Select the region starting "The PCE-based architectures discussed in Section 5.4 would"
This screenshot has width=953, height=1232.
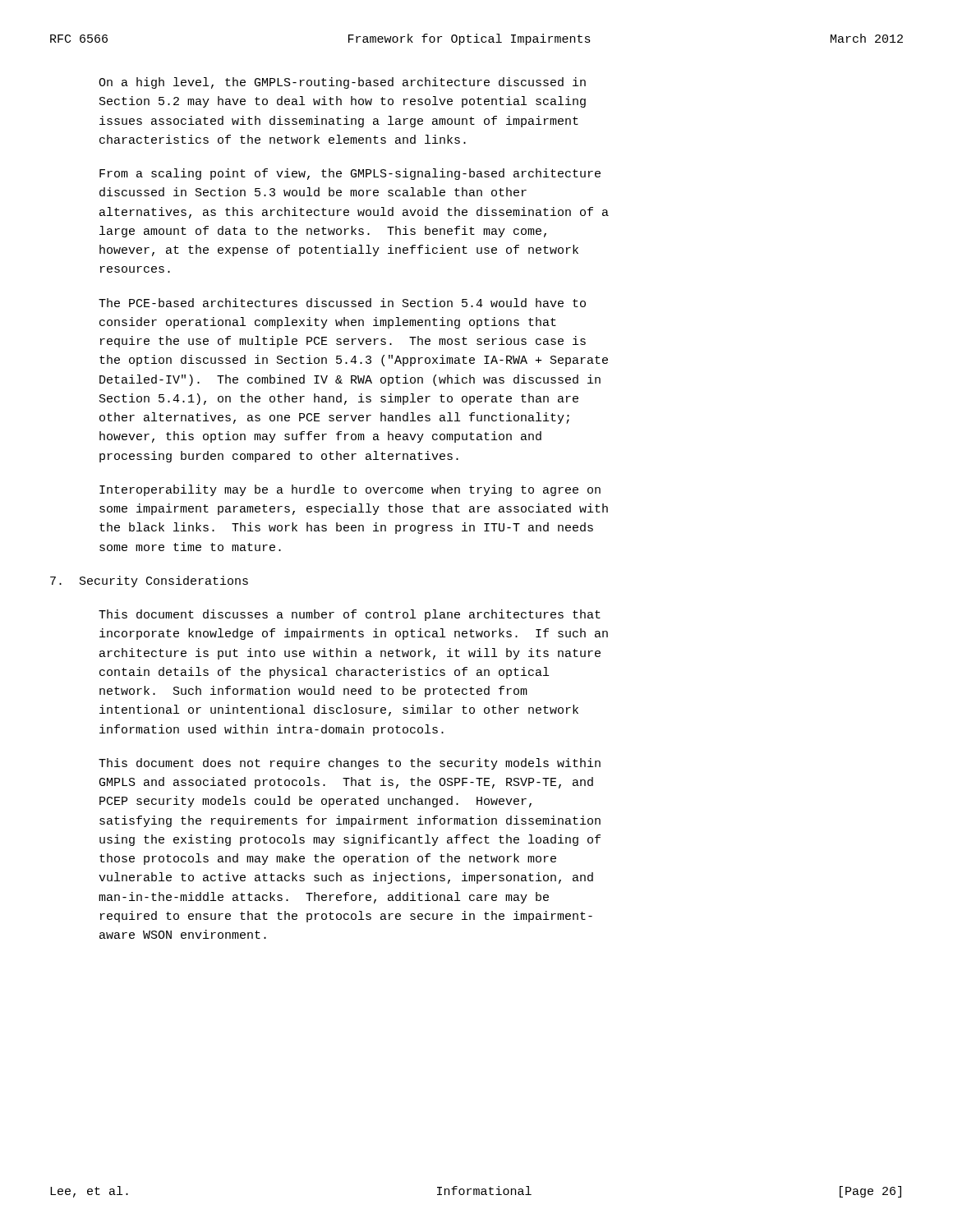[354, 380]
